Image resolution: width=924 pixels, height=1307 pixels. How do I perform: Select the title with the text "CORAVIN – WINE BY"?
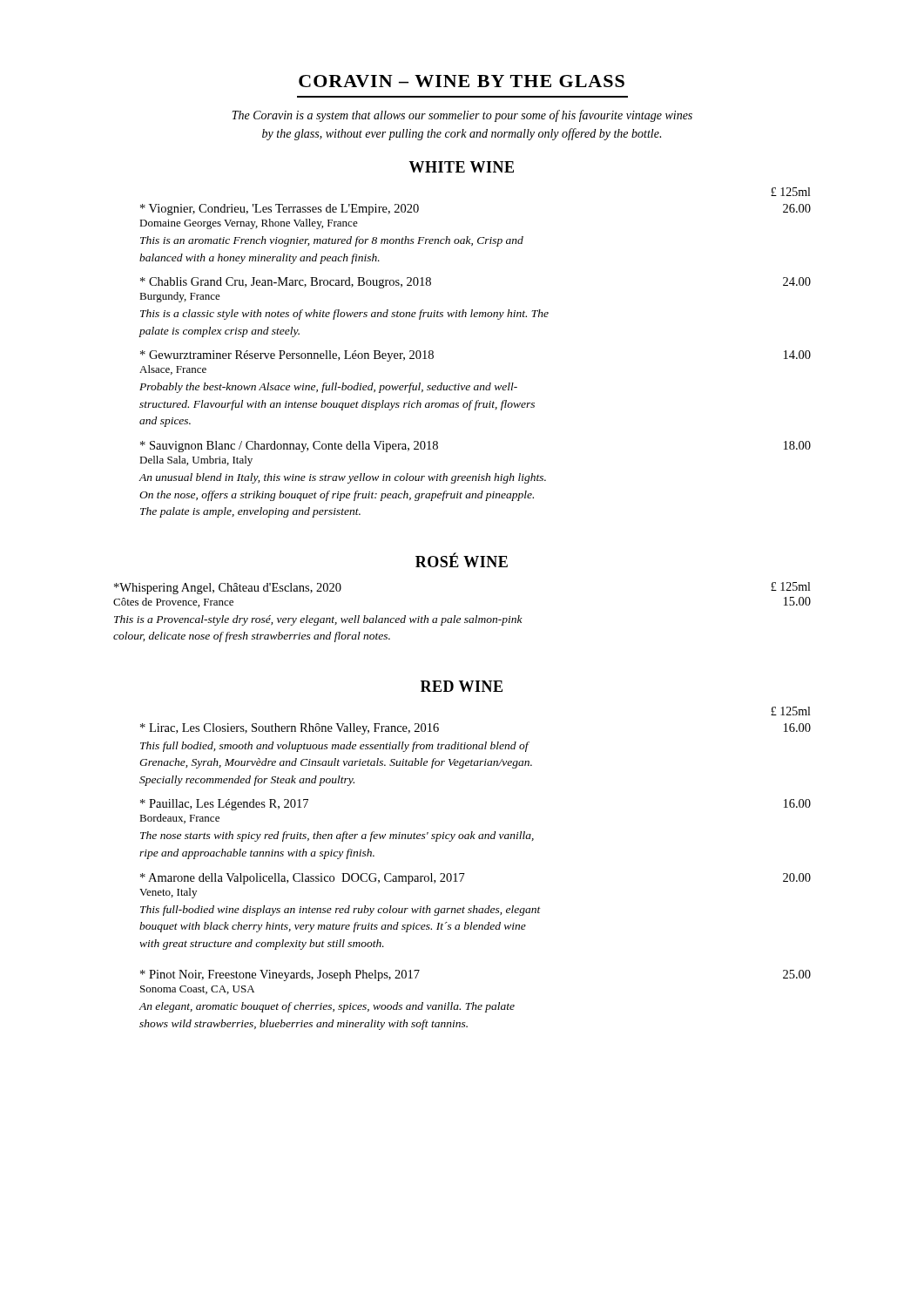462,84
